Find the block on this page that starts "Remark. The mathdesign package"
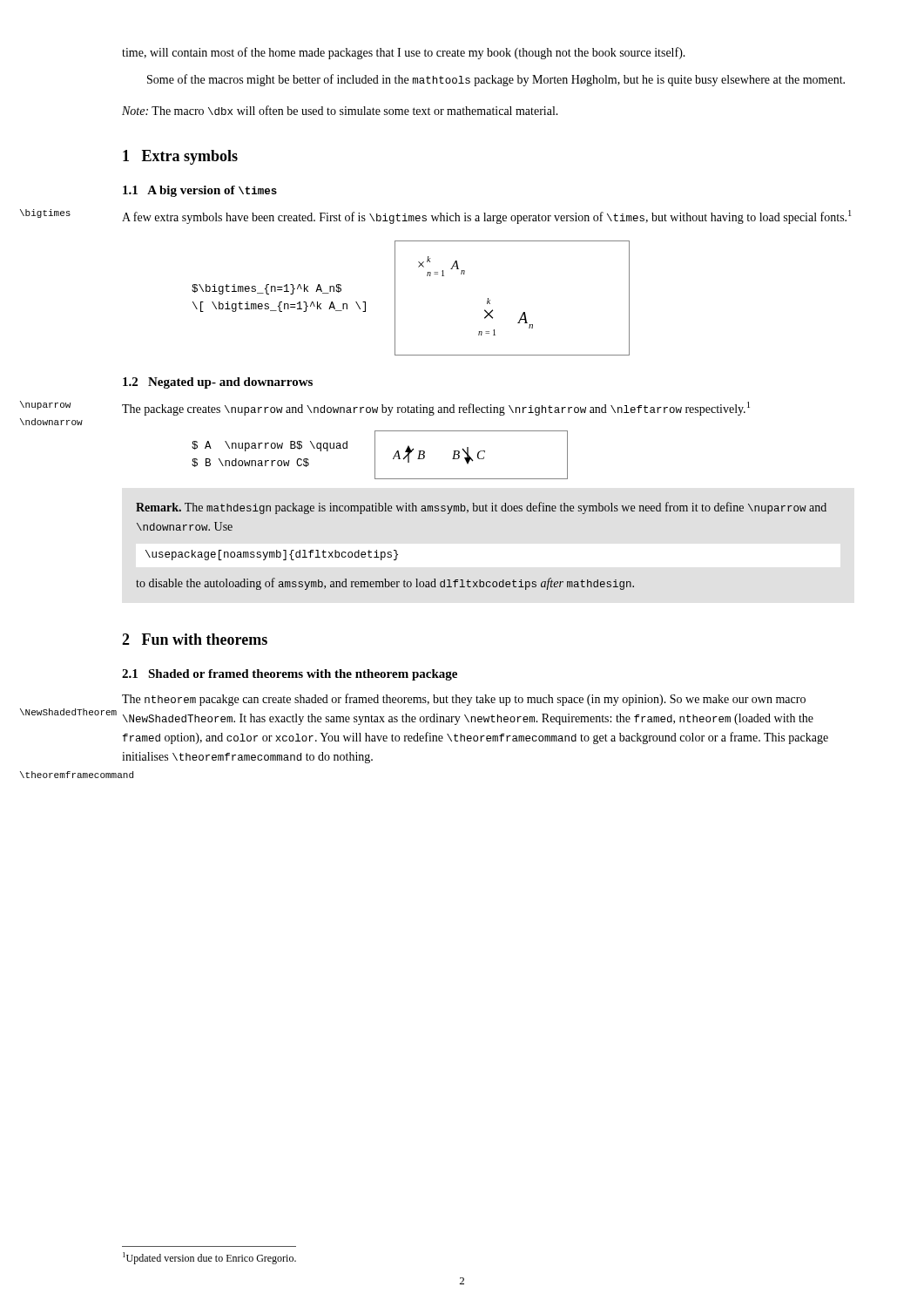924x1307 pixels. [481, 508]
